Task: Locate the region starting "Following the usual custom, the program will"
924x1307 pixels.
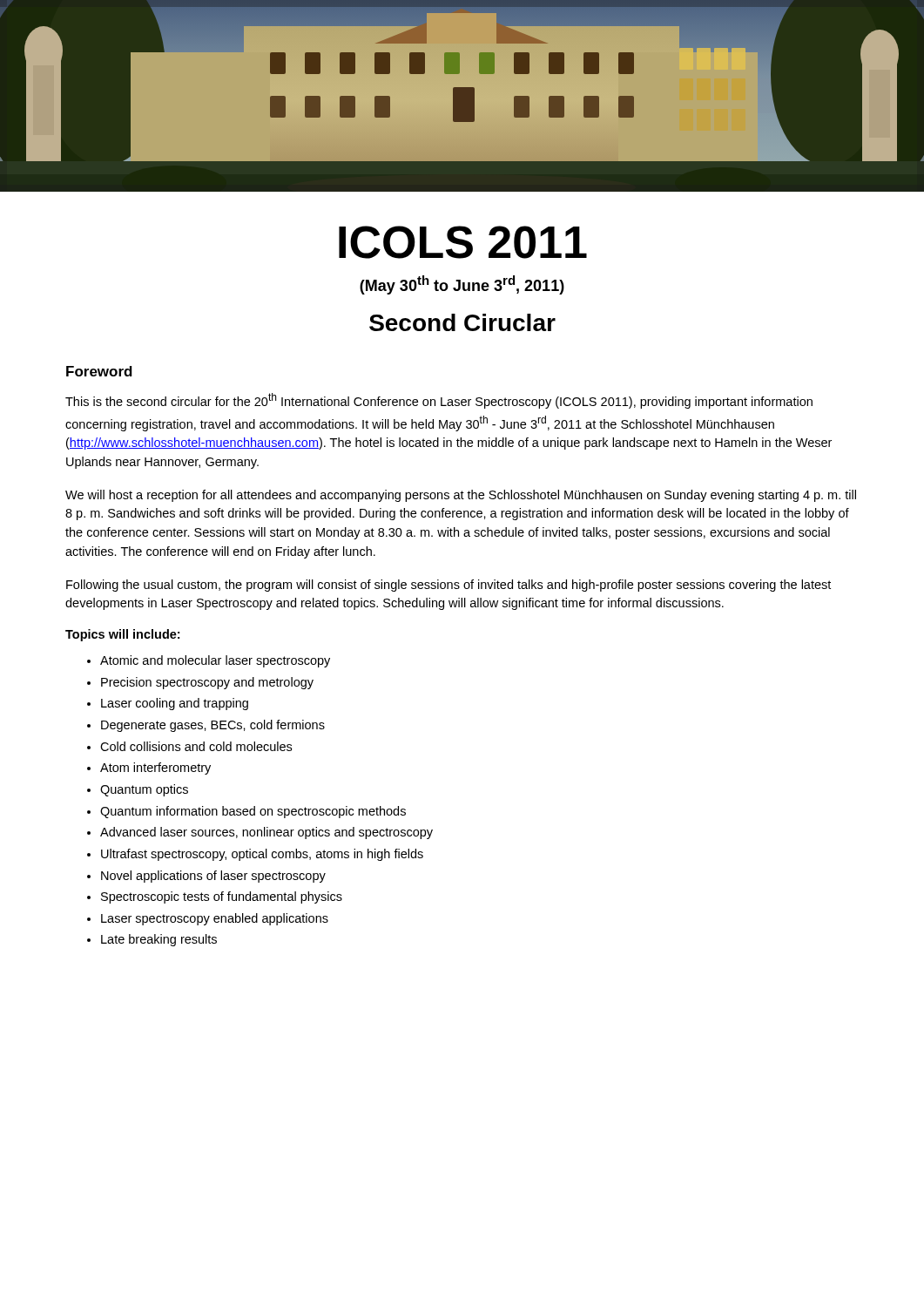Action: [x=448, y=594]
